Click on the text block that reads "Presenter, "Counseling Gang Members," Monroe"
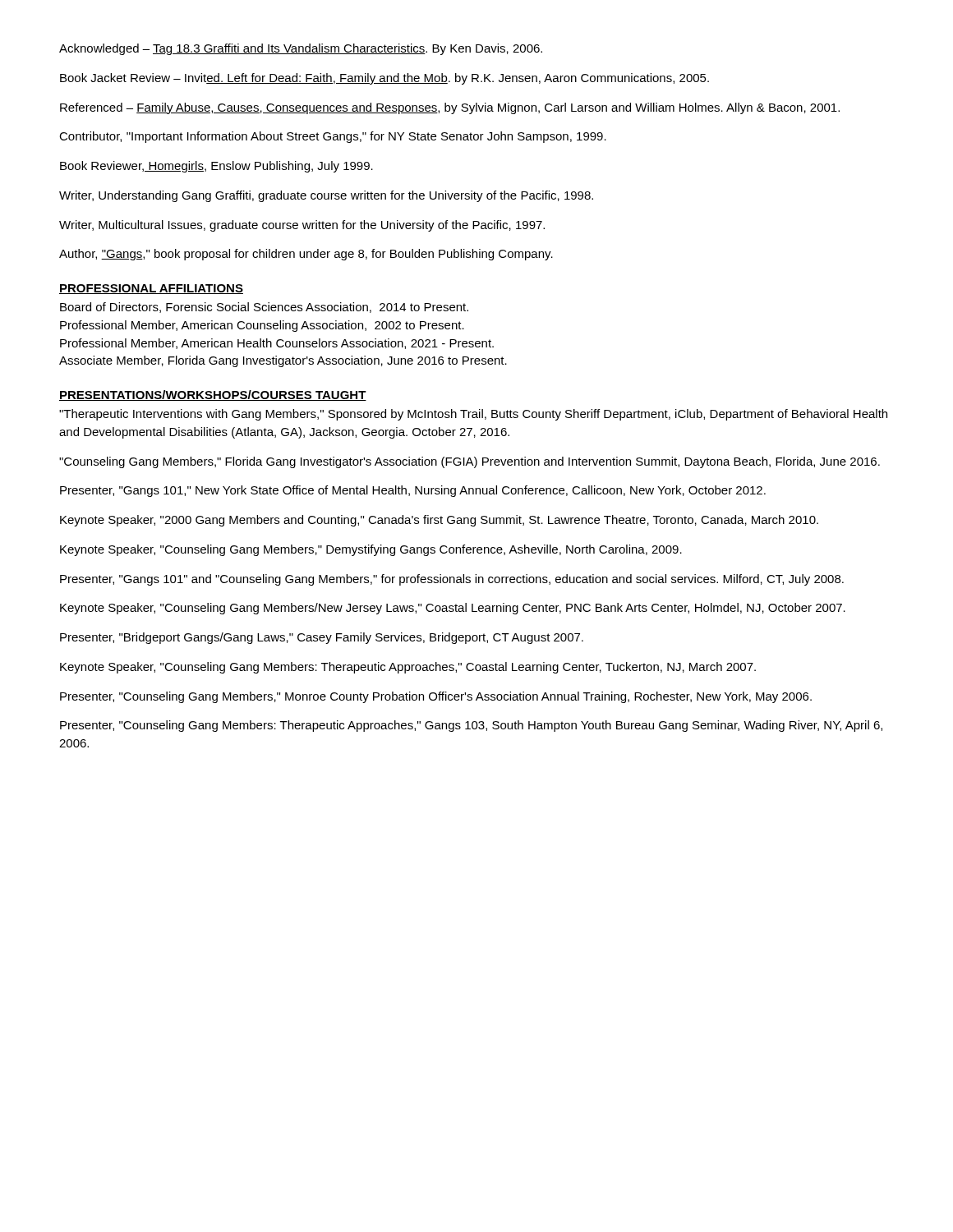 (x=436, y=696)
